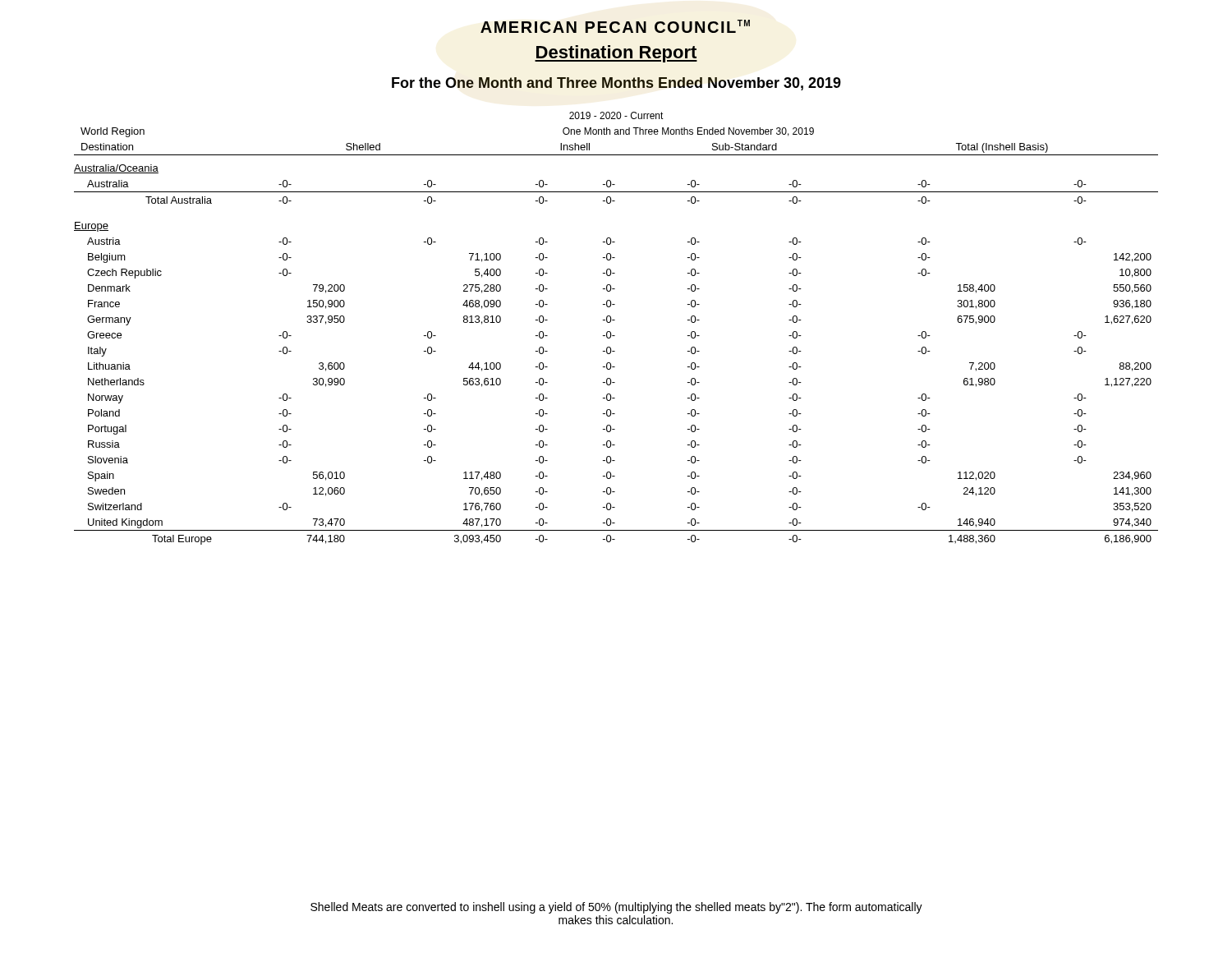Locate the table with the text "Czech Republic"
The height and width of the screenshot is (953, 1232).
[x=616, y=327]
